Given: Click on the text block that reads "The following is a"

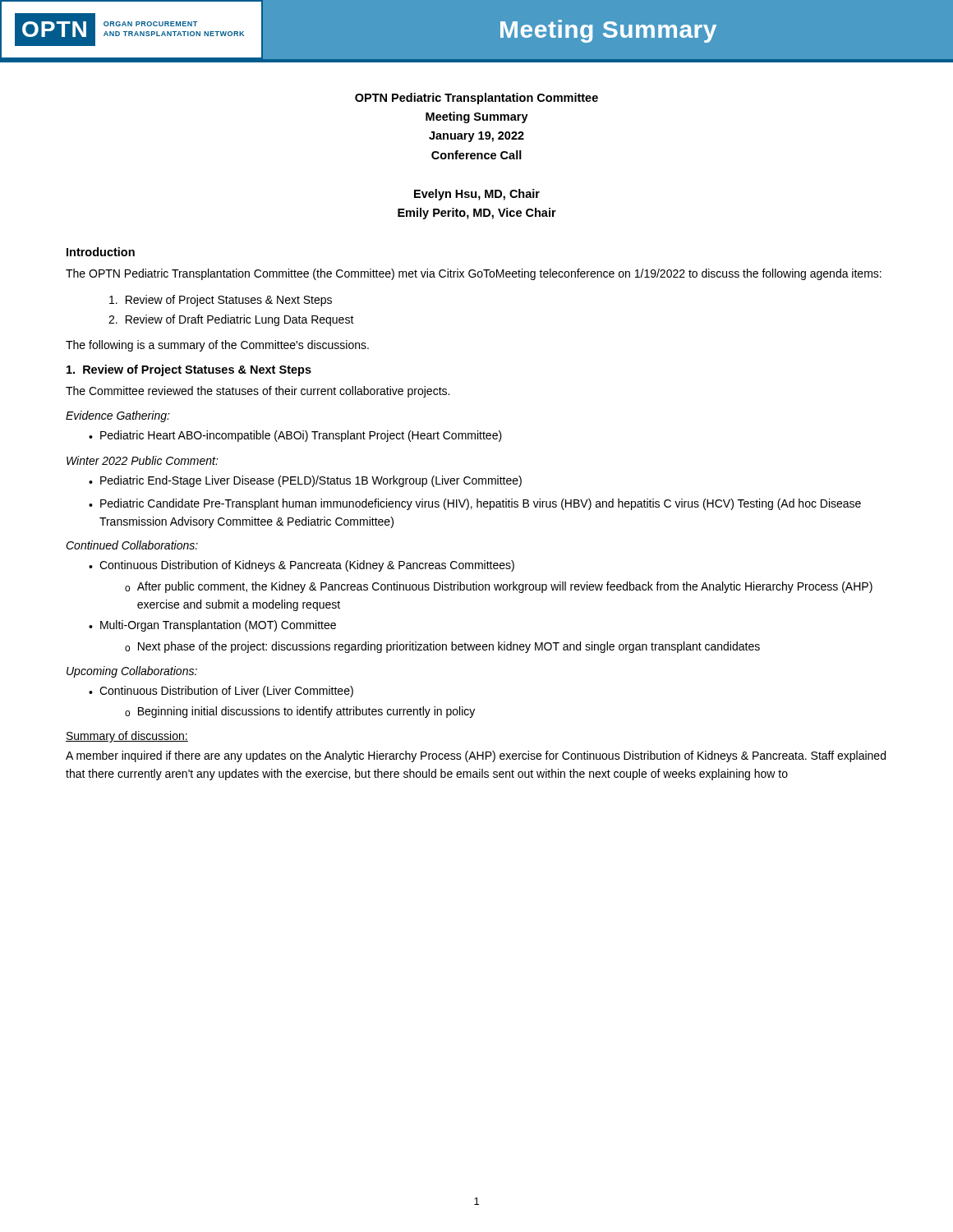Looking at the screenshot, I should [x=218, y=345].
